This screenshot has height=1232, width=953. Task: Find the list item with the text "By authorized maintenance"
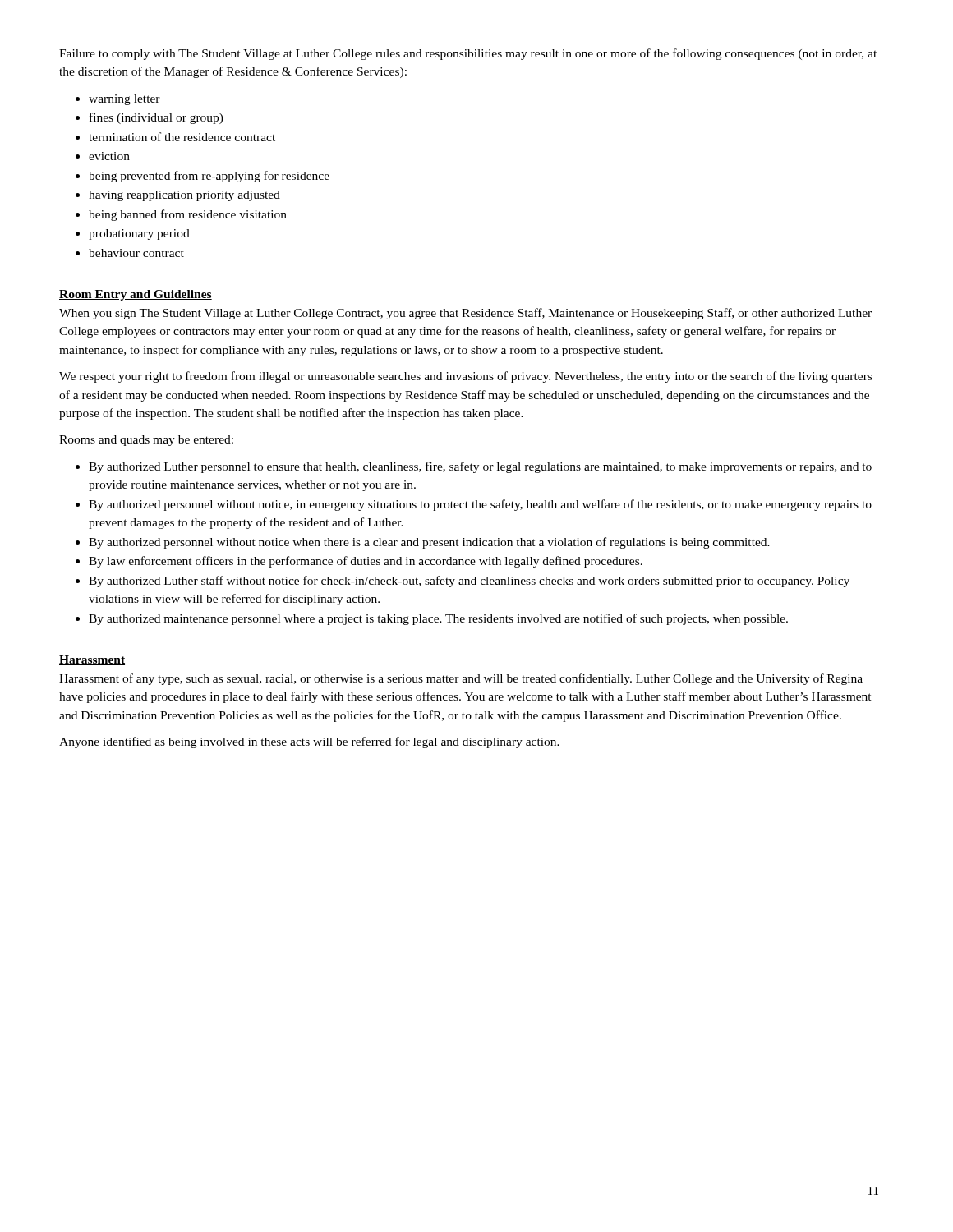tap(439, 618)
